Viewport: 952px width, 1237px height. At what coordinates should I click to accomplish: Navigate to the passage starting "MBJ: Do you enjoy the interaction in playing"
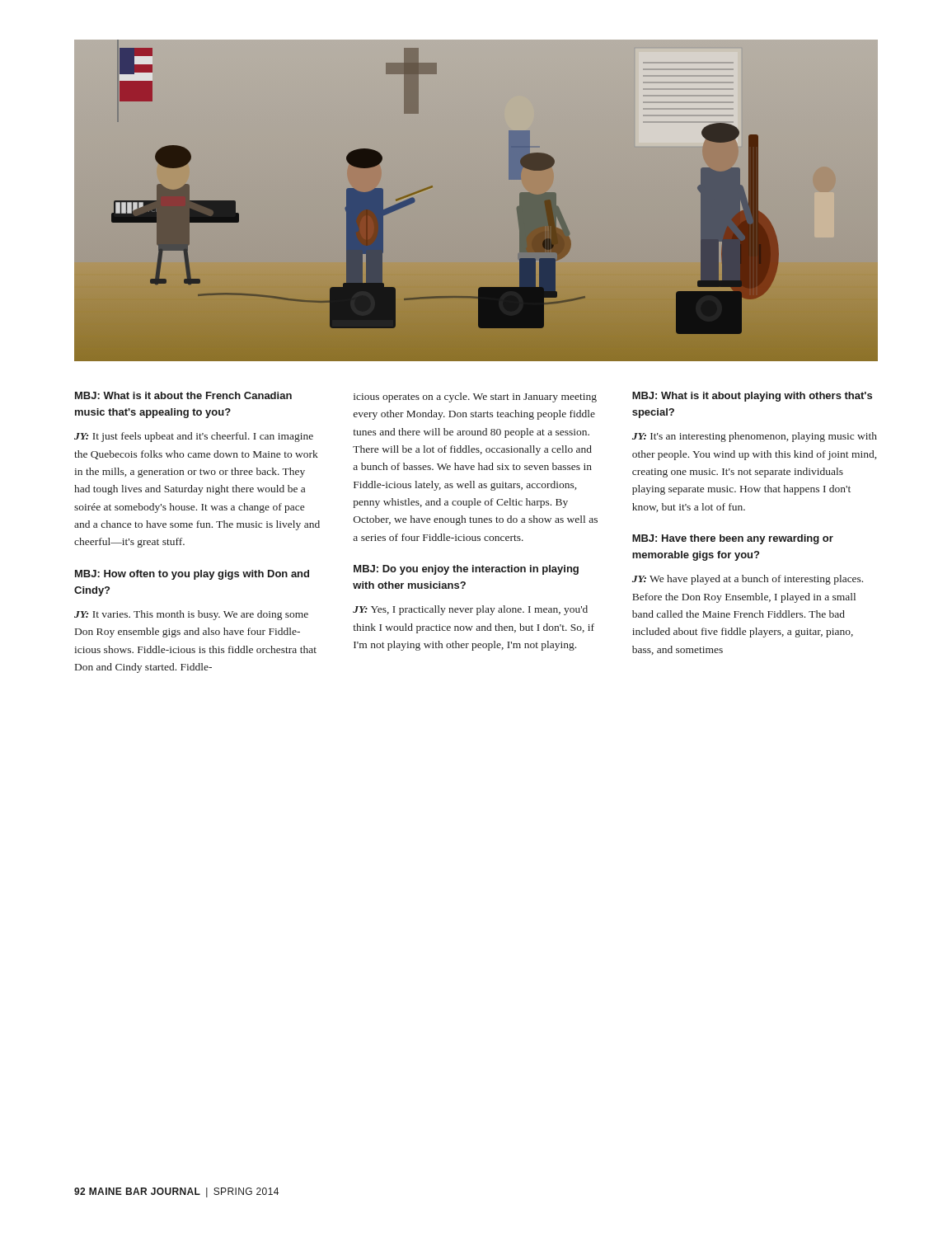click(466, 577)
